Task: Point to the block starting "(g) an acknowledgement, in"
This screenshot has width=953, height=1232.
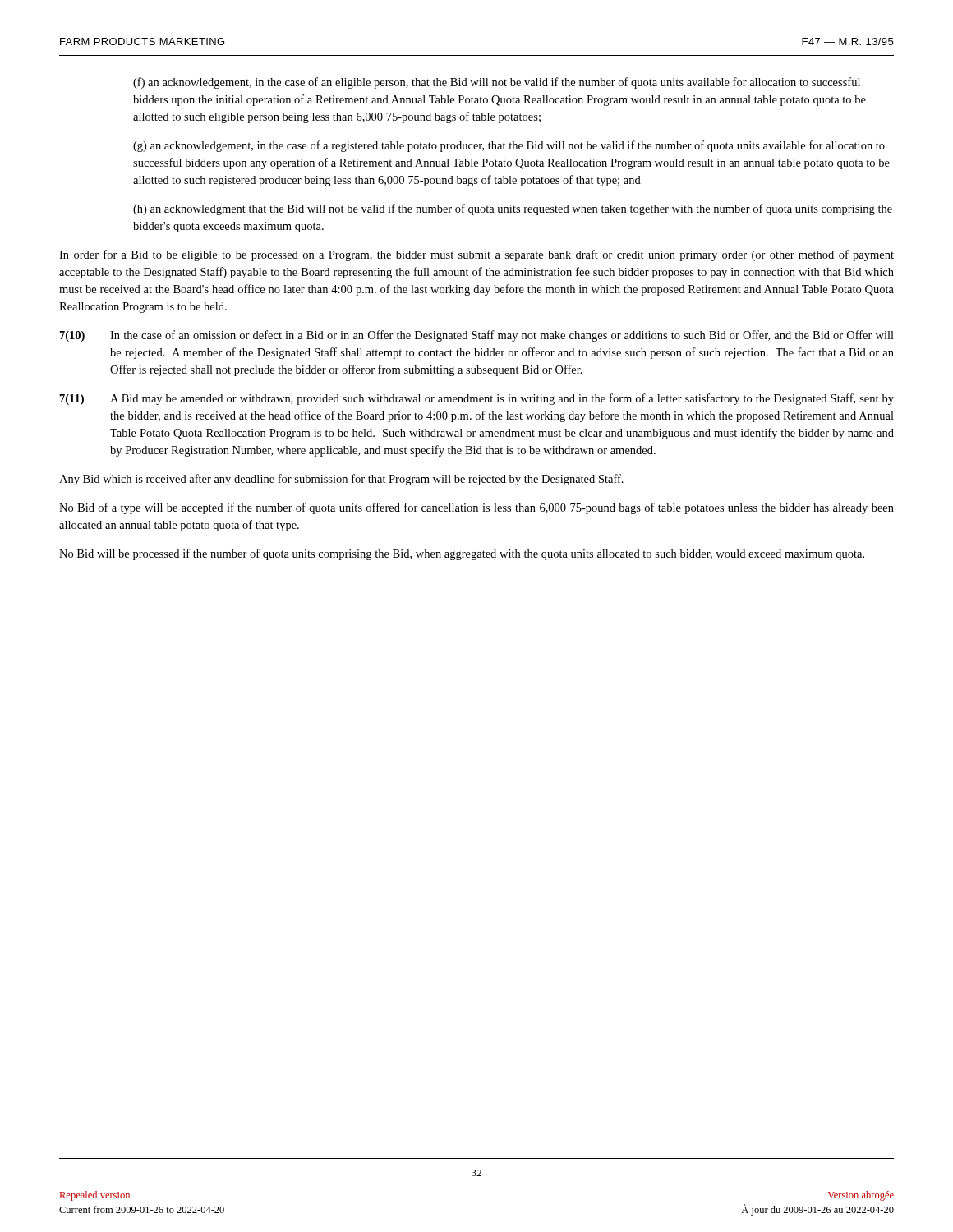Action: pyautogui.click(x=511, y=163)
